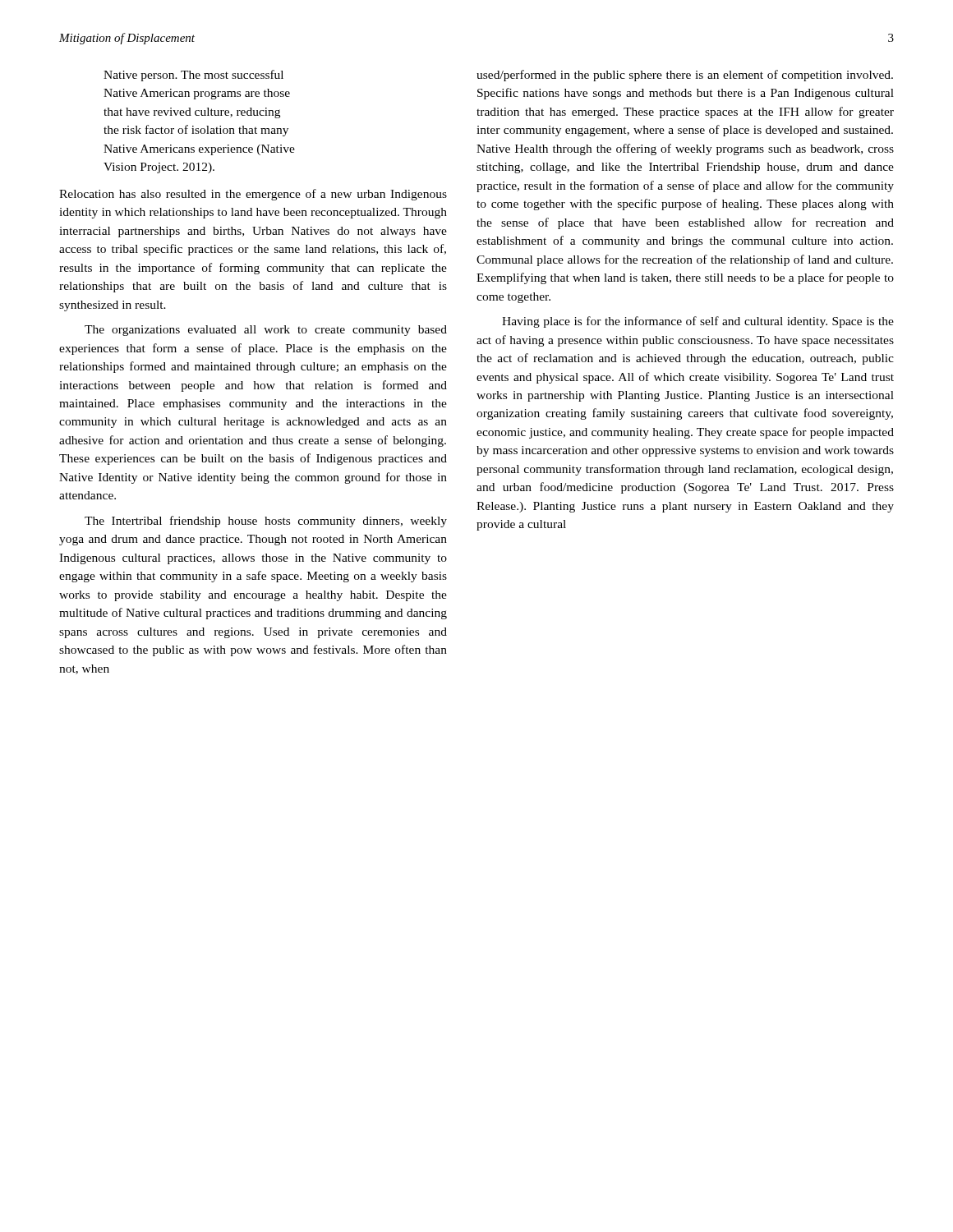Click the passage that begins "Having place is for the informance"
Viewport: 953px width, 1232px height.
click(685, 423)
